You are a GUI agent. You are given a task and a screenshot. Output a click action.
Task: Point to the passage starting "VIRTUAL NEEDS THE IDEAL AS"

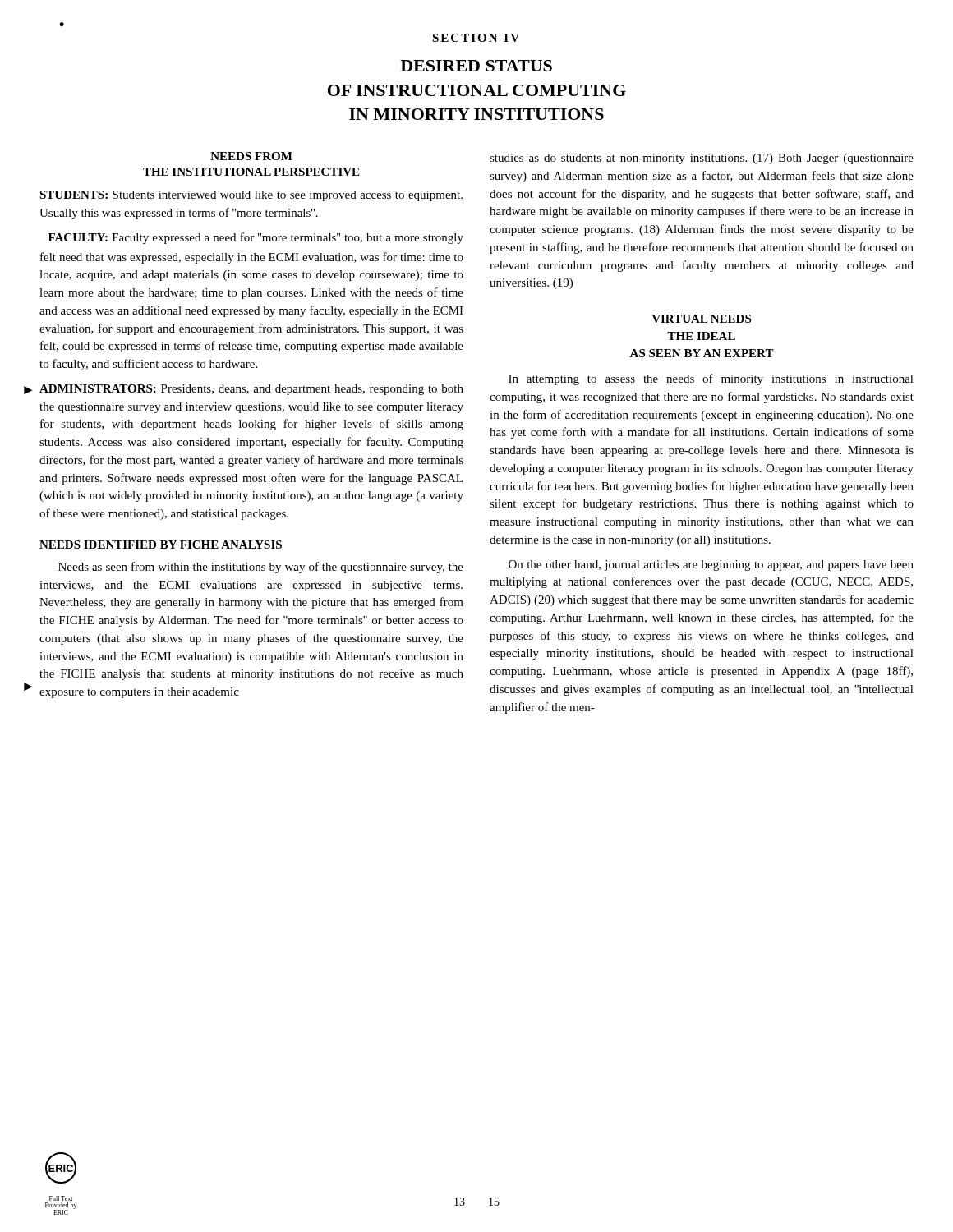point(702,336)
